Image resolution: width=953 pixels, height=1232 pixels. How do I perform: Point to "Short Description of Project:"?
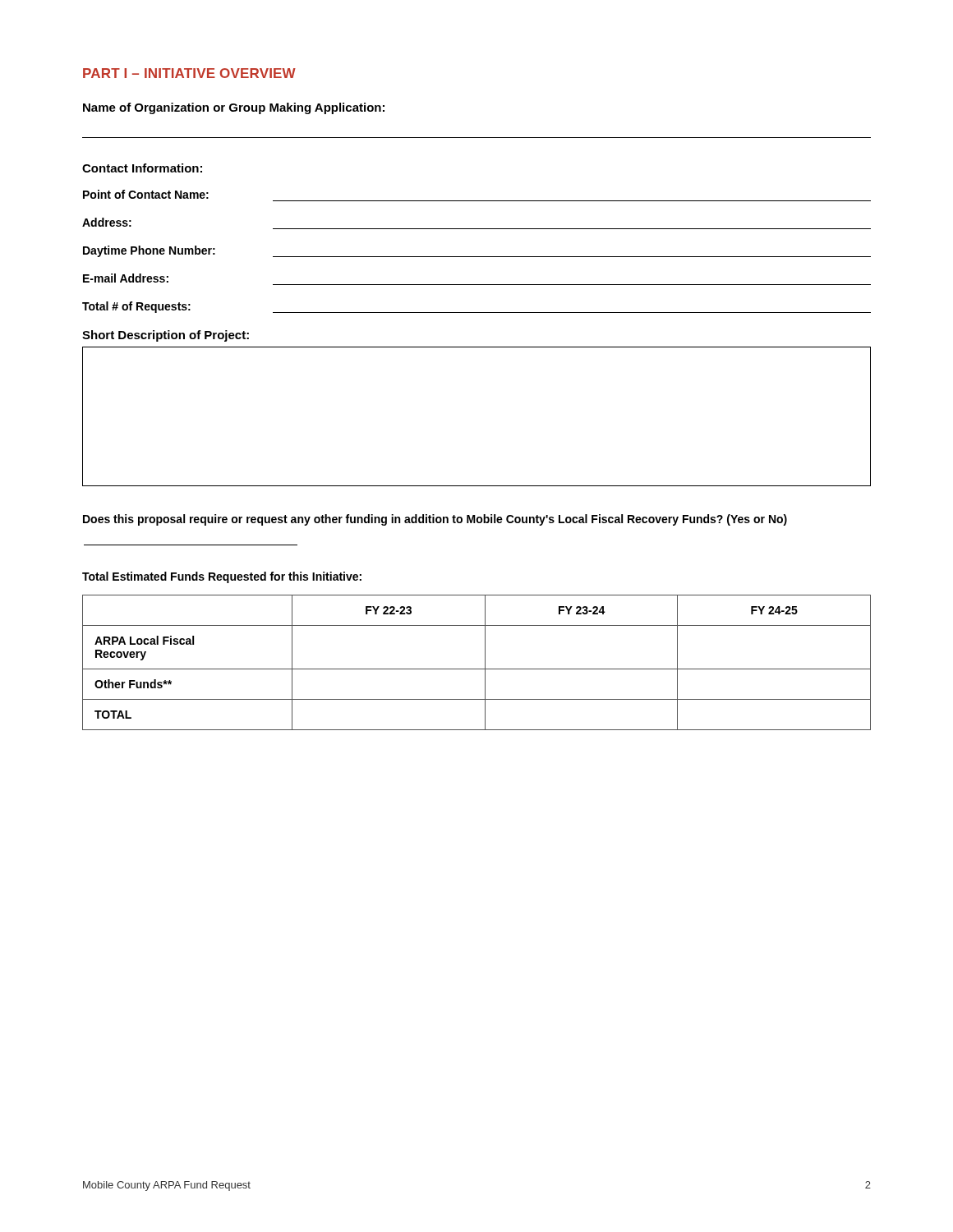166,335
